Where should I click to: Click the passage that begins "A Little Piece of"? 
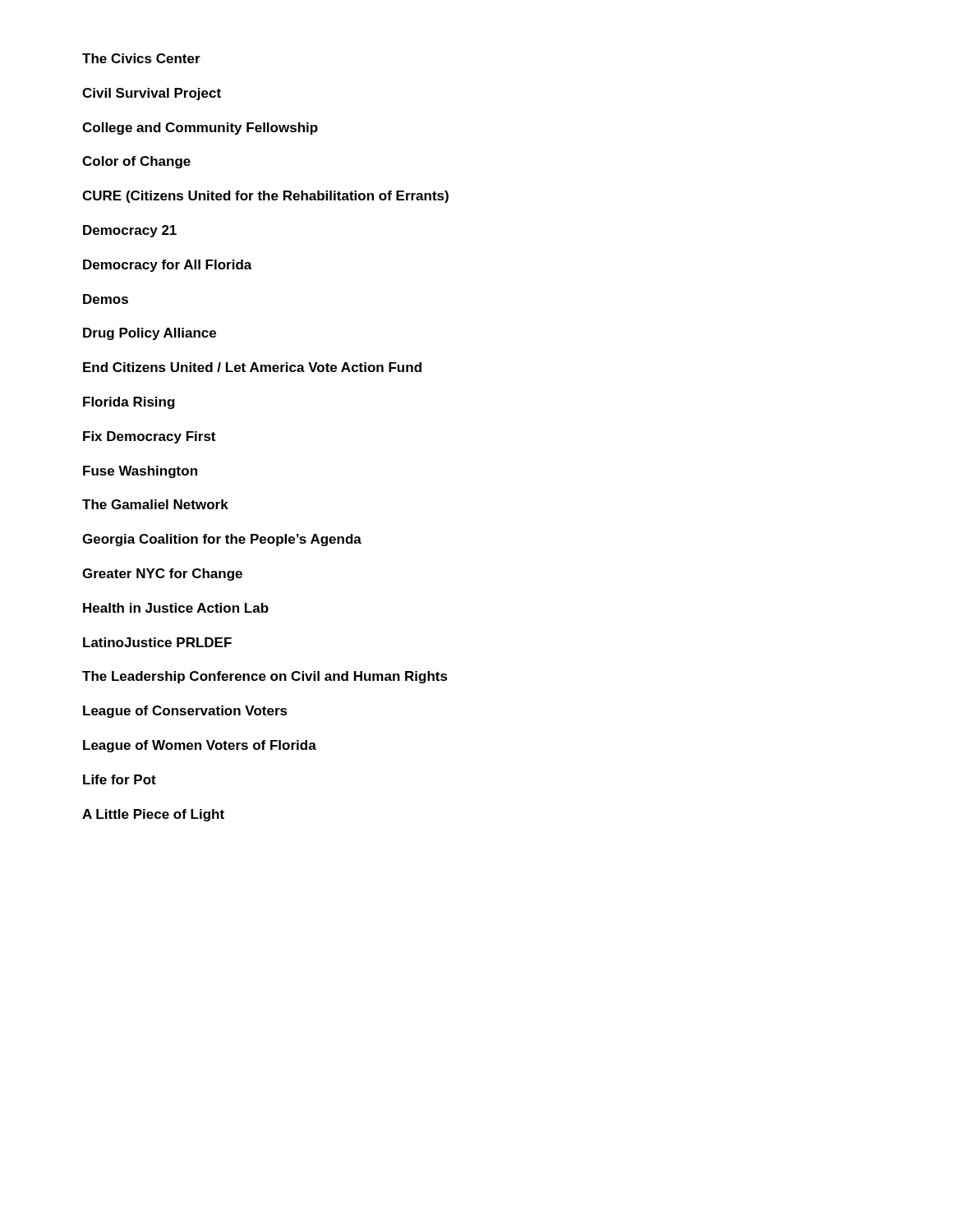(x=153, y=814)
